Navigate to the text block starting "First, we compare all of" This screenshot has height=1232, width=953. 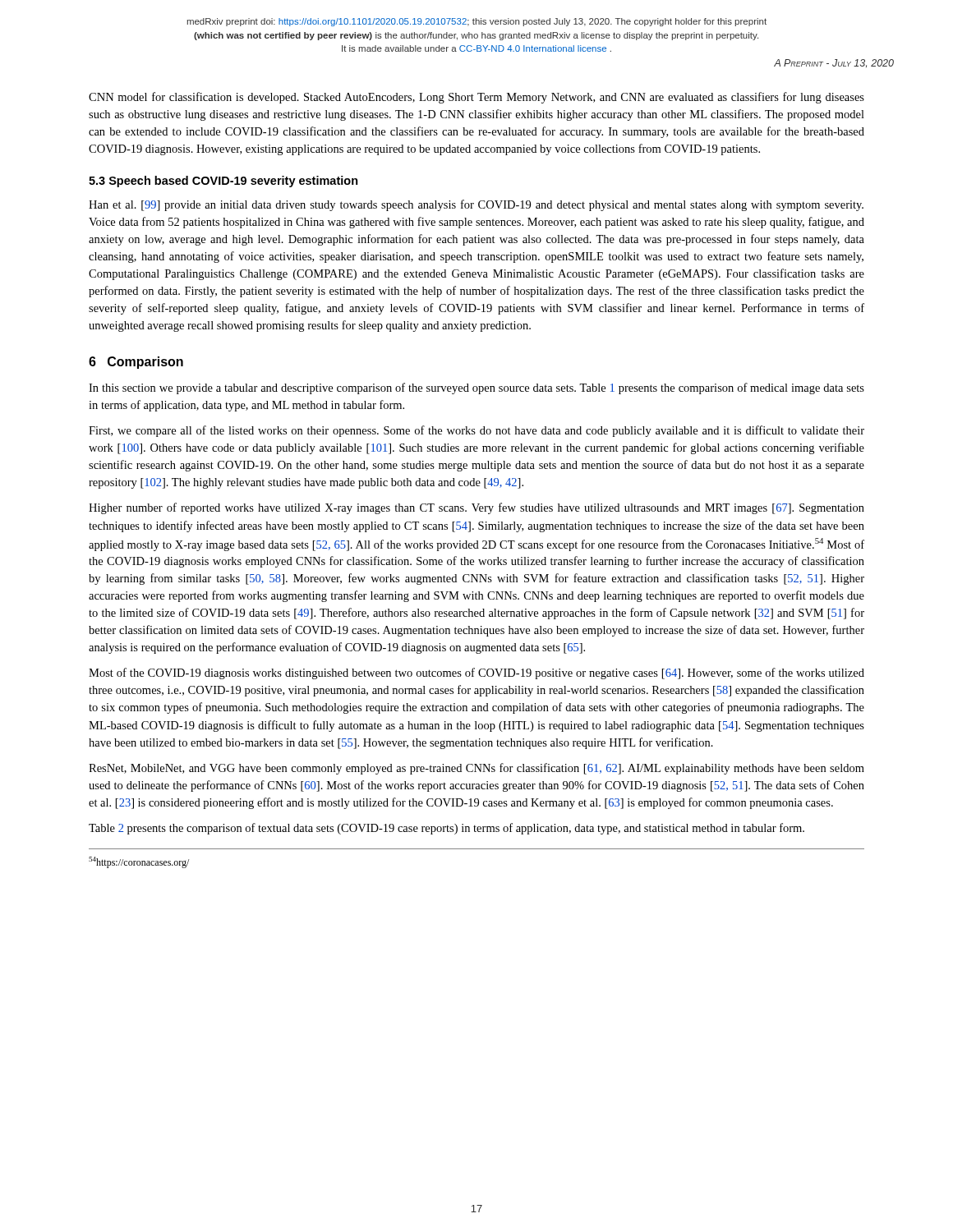[476, 457]
